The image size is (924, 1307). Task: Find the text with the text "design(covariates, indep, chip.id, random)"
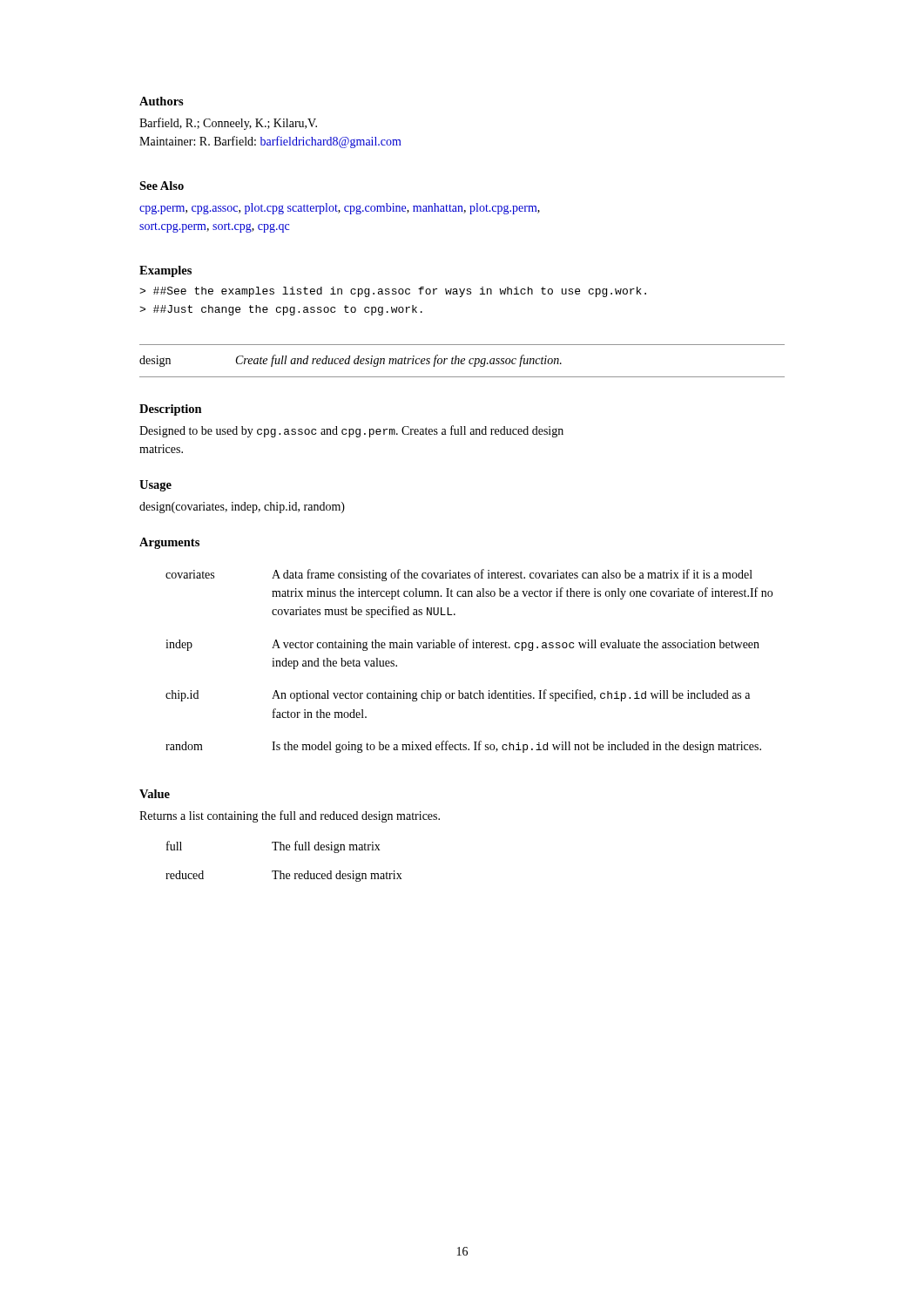[242, 507]
